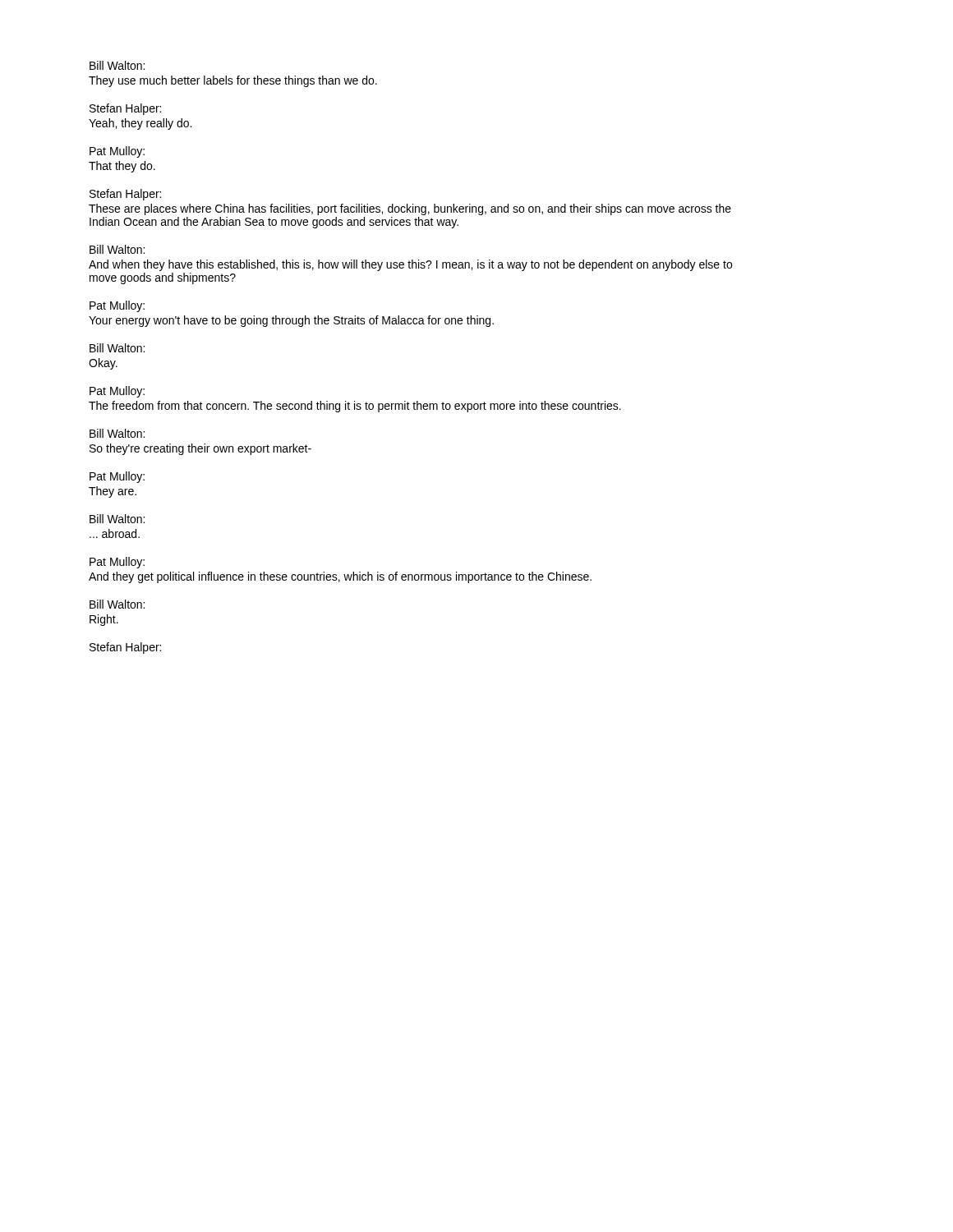This screenshot has width=953, height=1232.
Task: Find the block on this page that starts "Pat Mulloy: The freedom from that concern. The"
Action: 426,398
